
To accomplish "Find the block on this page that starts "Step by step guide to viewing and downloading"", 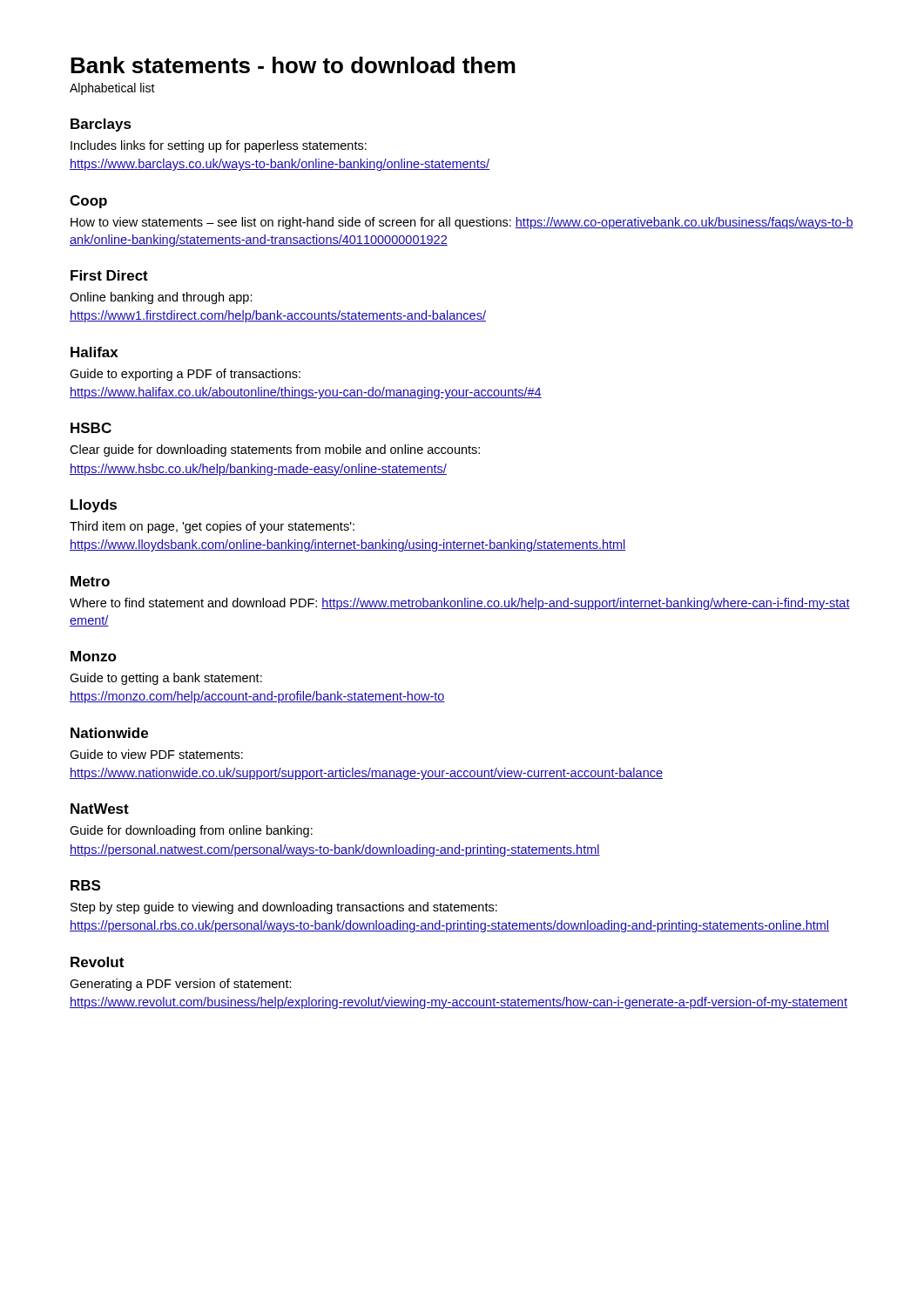I will (462, 907).
